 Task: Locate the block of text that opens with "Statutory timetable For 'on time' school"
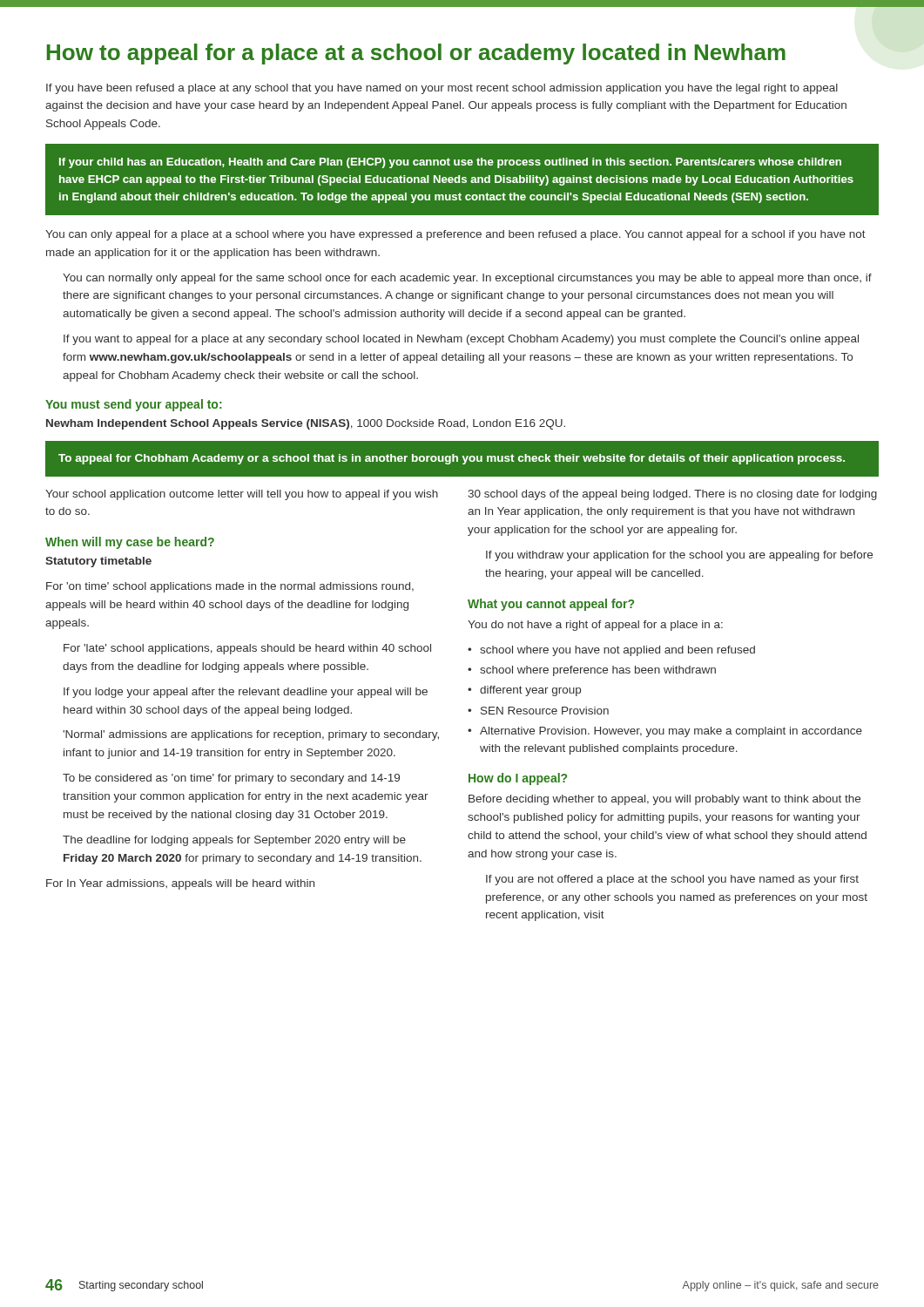point(243,592)
